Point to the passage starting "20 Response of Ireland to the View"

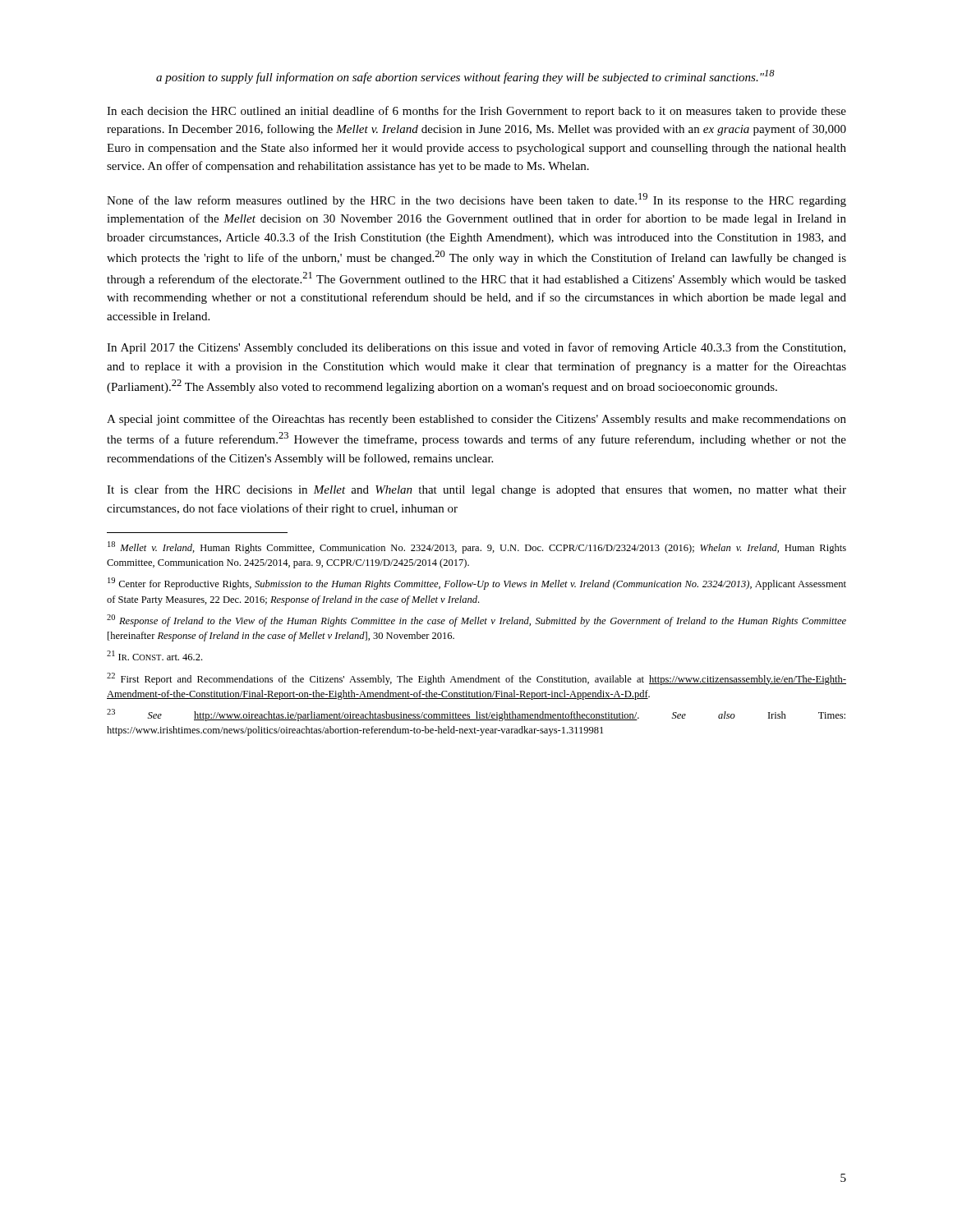[x=476, y=627]
